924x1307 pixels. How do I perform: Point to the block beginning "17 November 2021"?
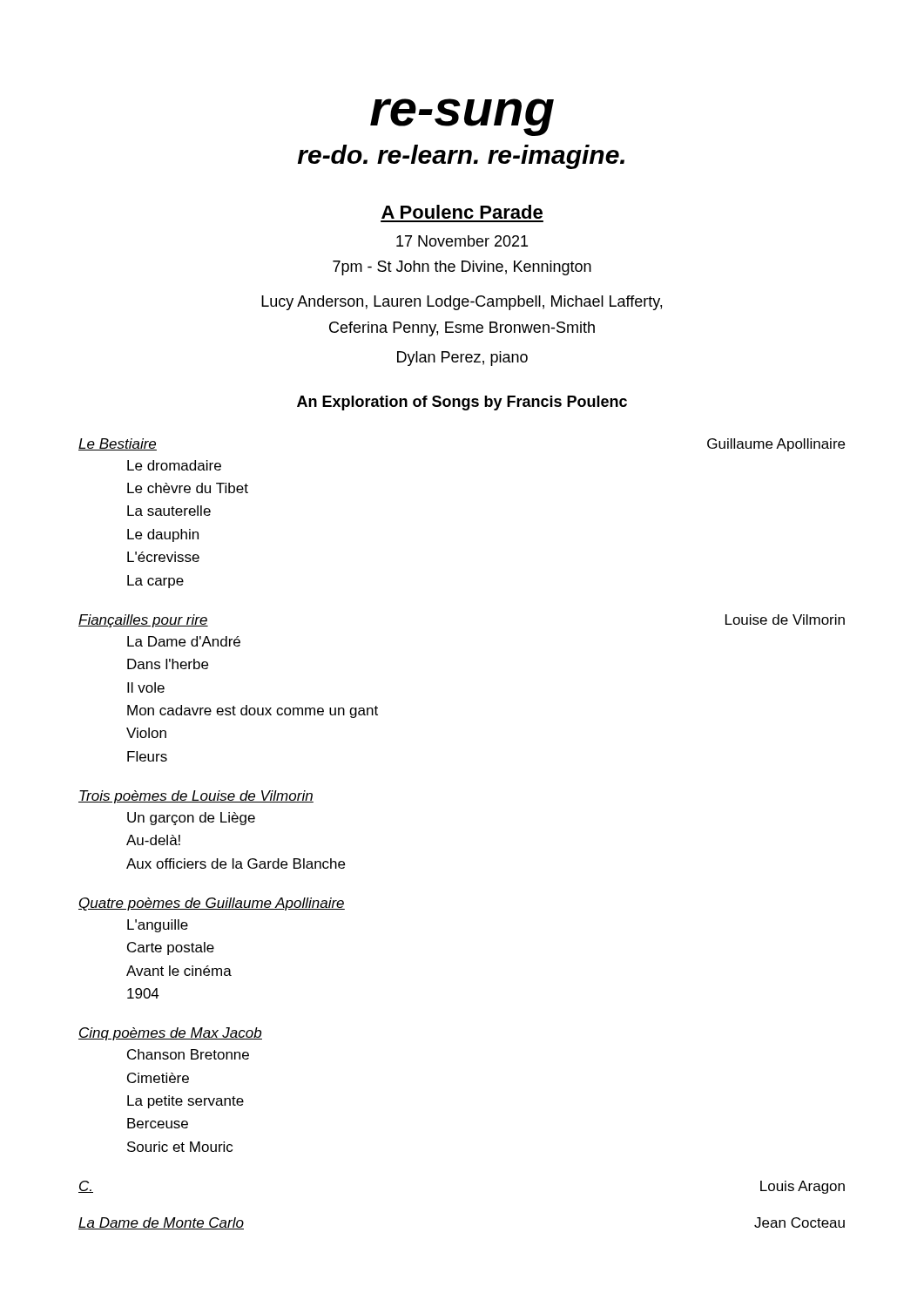pyautogui.click(x=462, y=254)
